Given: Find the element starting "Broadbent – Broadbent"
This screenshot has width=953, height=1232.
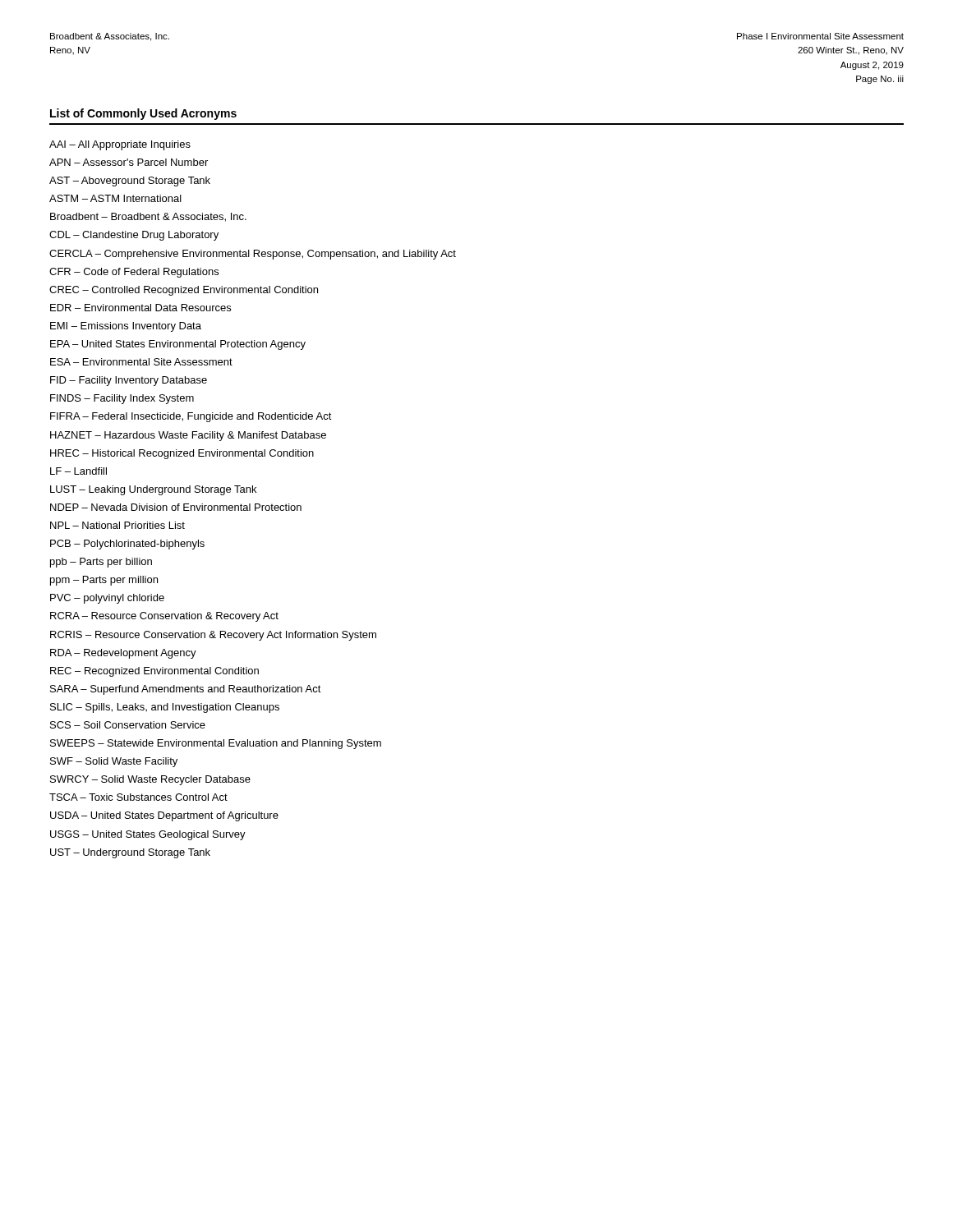Looking at the screenshot, I should (148, 217).
